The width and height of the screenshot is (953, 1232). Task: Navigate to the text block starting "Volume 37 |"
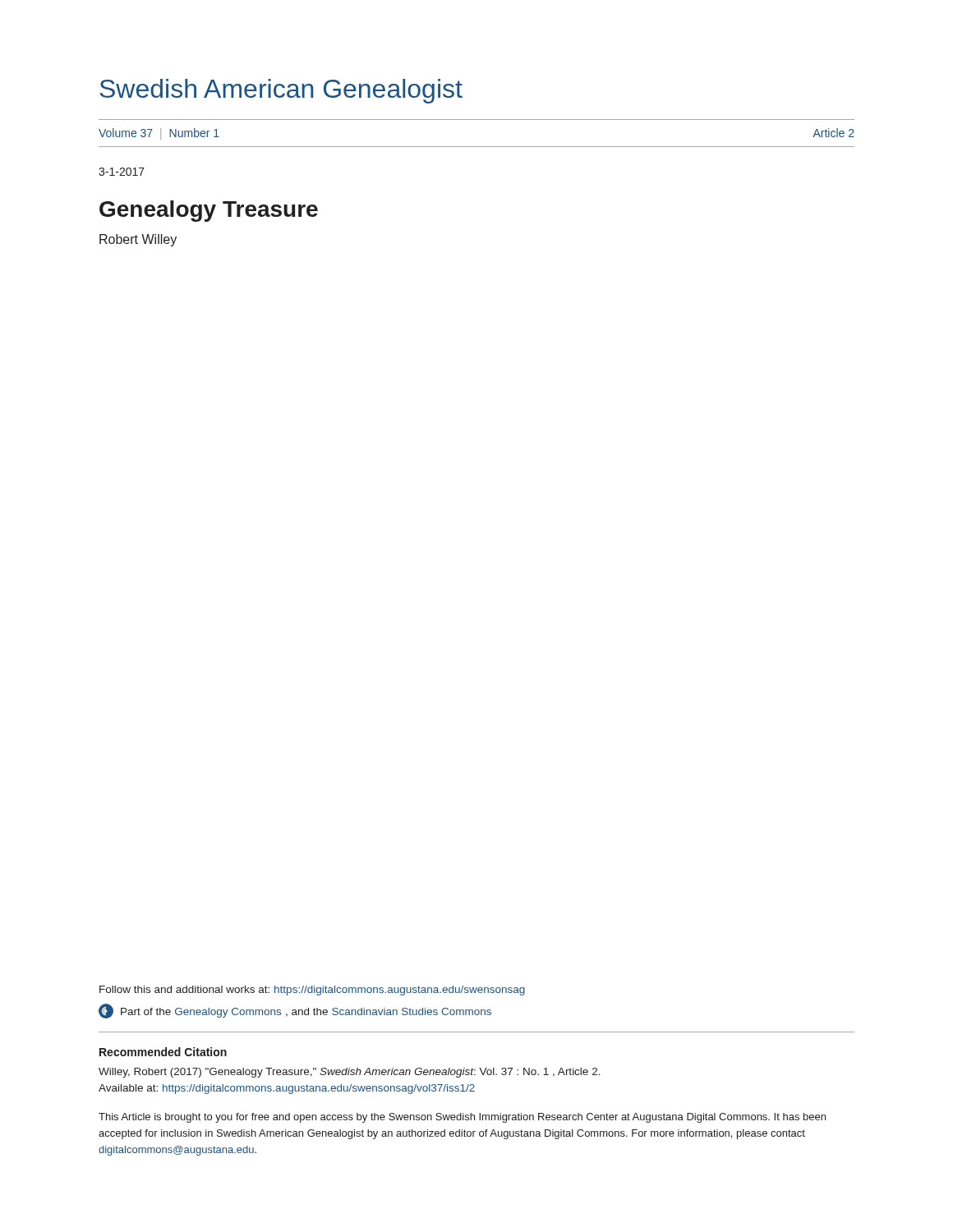pyautogui.click(x=161, y=133)
